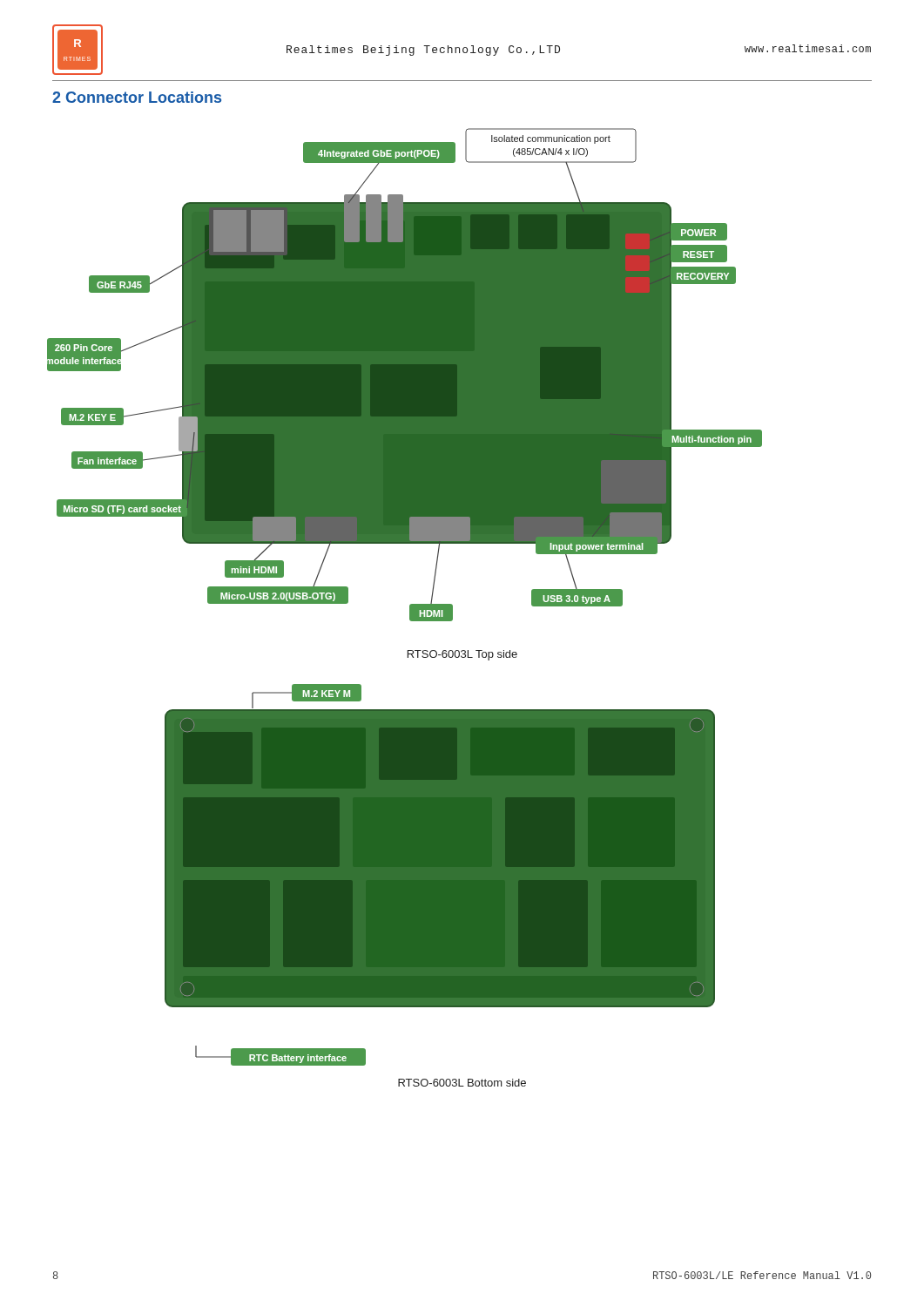Viewport: 924px width, 1307px height.
Task: Click on the caption with the text "M.2 KEY M"
Action: (322, 693)
